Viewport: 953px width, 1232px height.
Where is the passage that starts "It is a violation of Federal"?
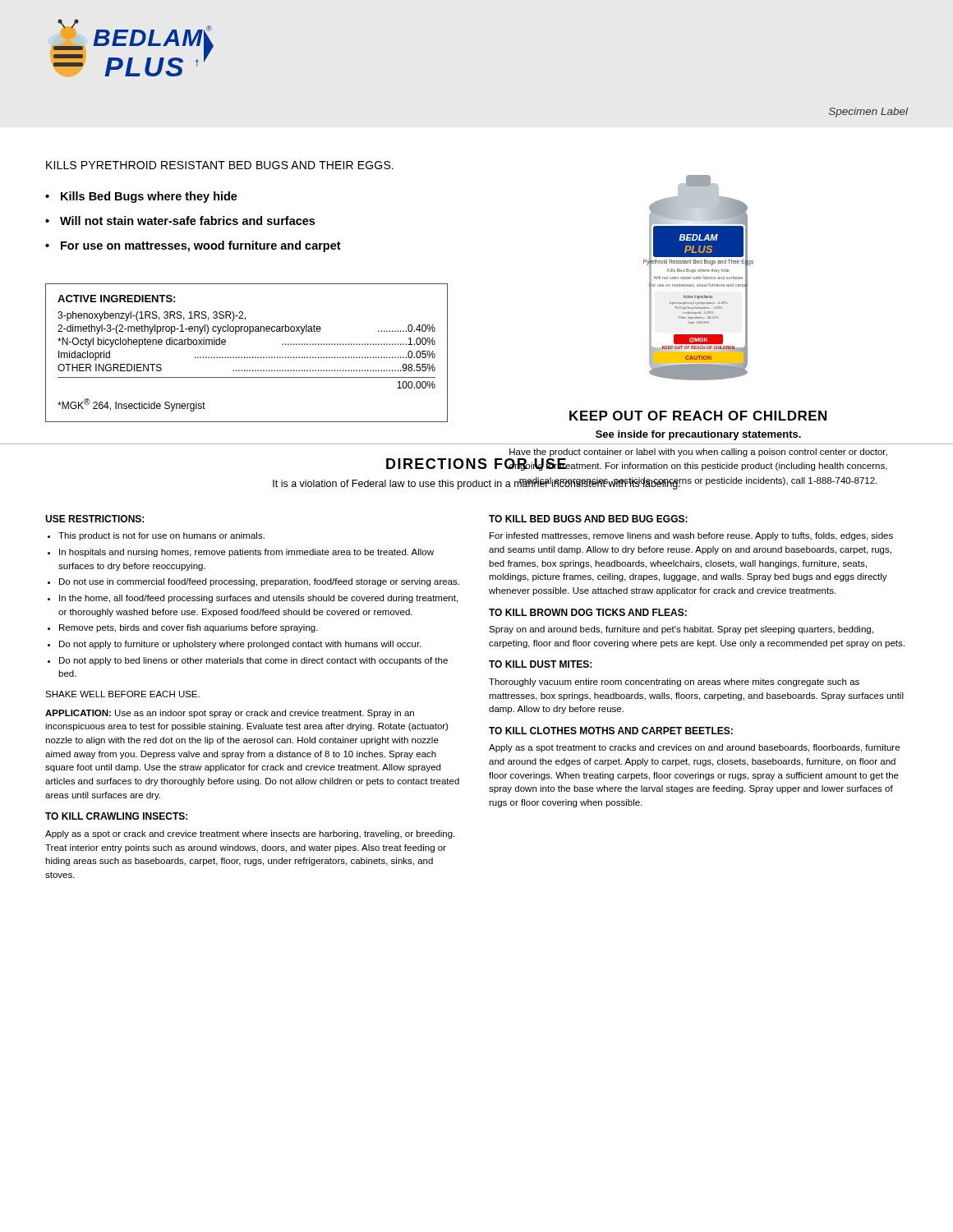click(x=476, y=484)
